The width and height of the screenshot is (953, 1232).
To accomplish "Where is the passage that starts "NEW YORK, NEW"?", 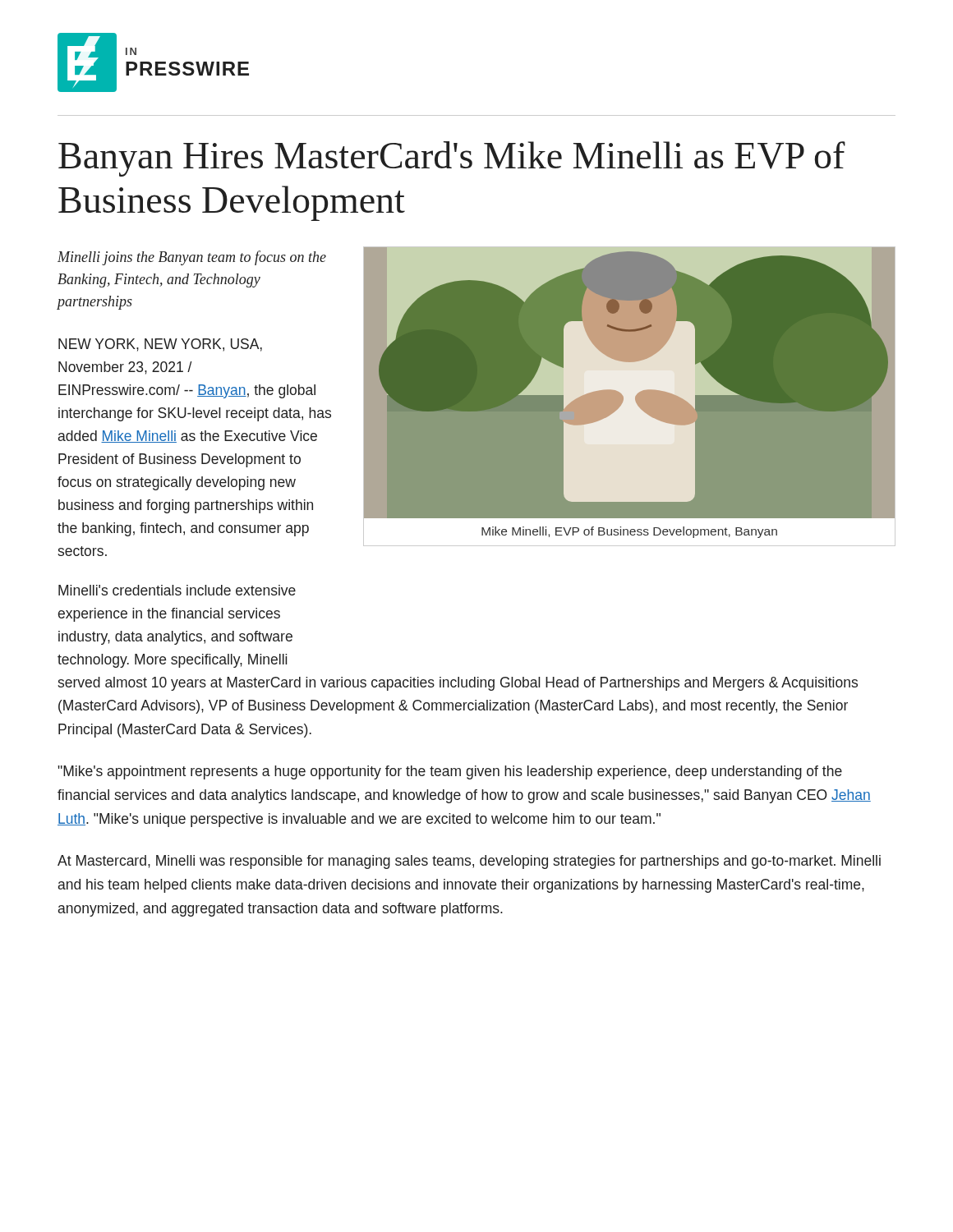I will [x=195, y=447].
